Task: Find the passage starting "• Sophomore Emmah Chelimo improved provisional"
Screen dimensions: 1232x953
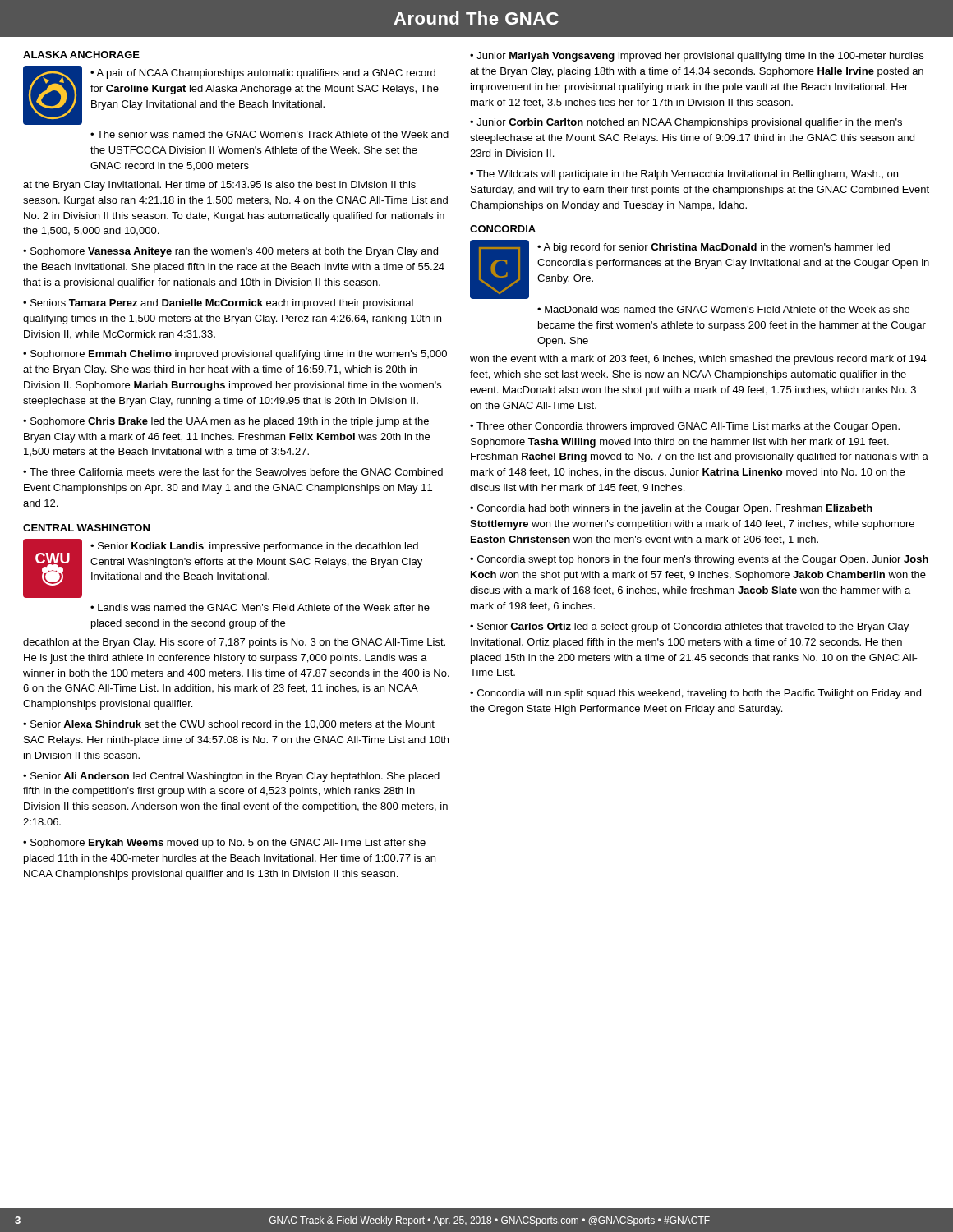Action: click(235, 377)
